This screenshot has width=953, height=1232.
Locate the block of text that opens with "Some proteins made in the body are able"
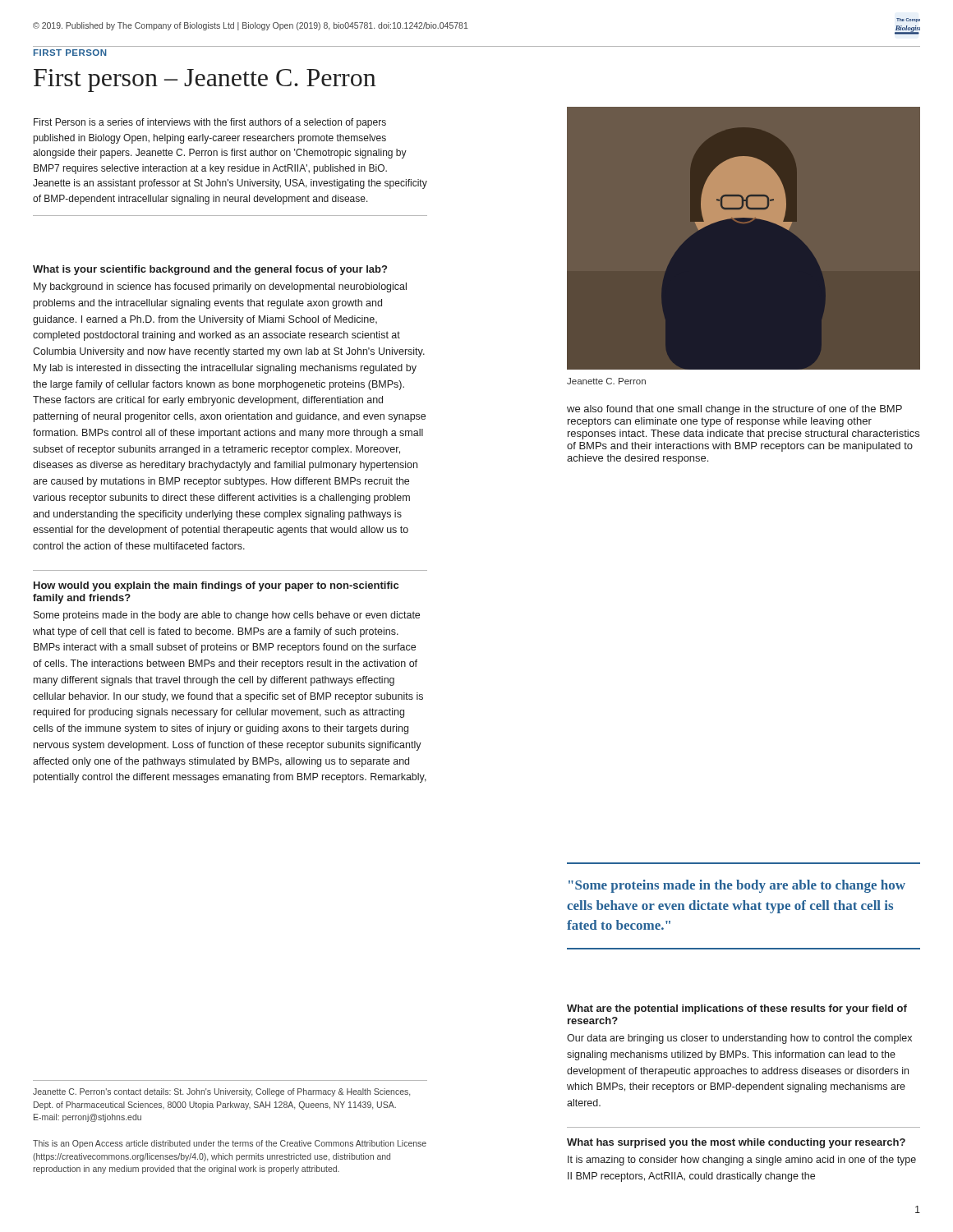230,696
